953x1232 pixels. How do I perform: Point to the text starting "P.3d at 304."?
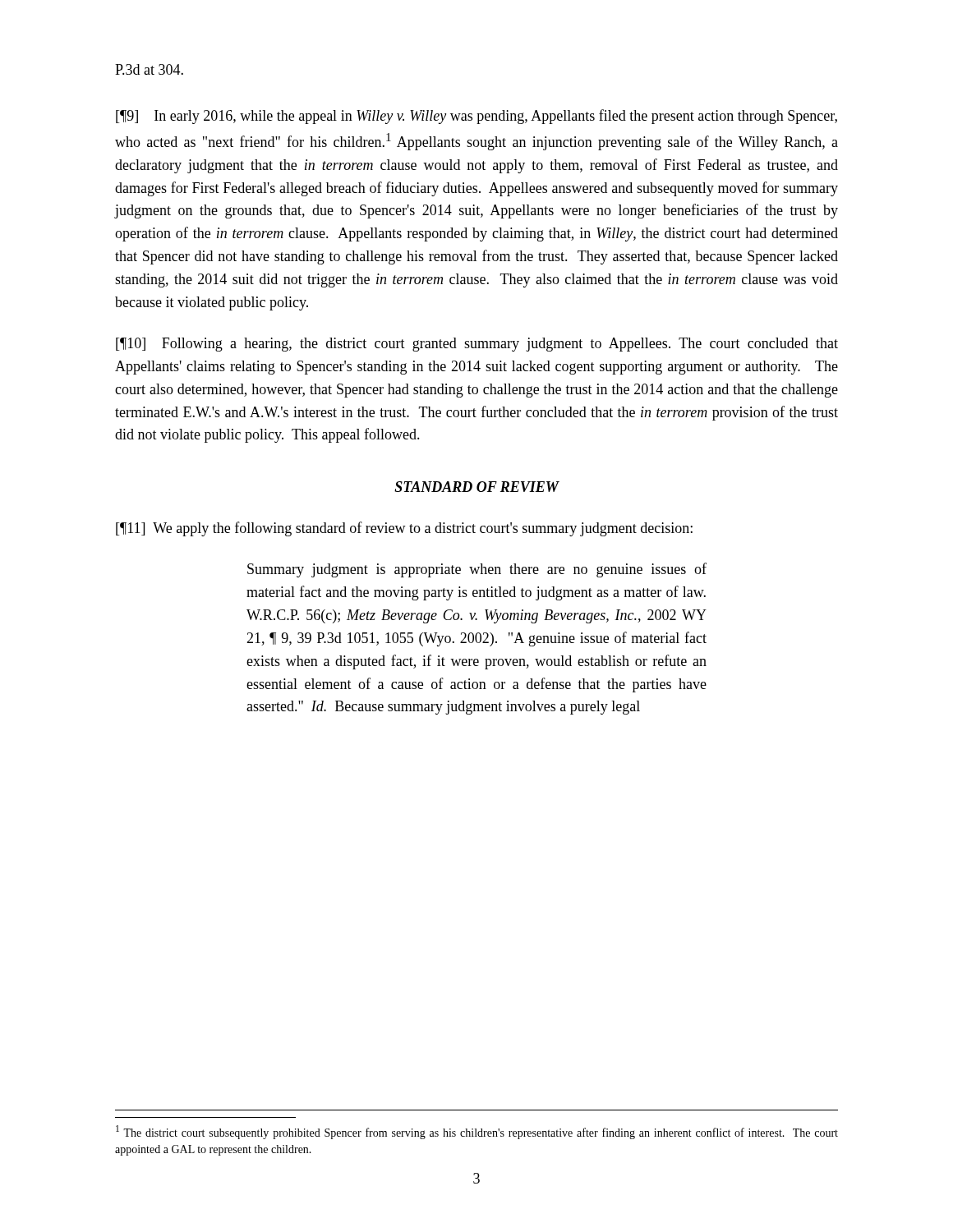coord(150,70)
